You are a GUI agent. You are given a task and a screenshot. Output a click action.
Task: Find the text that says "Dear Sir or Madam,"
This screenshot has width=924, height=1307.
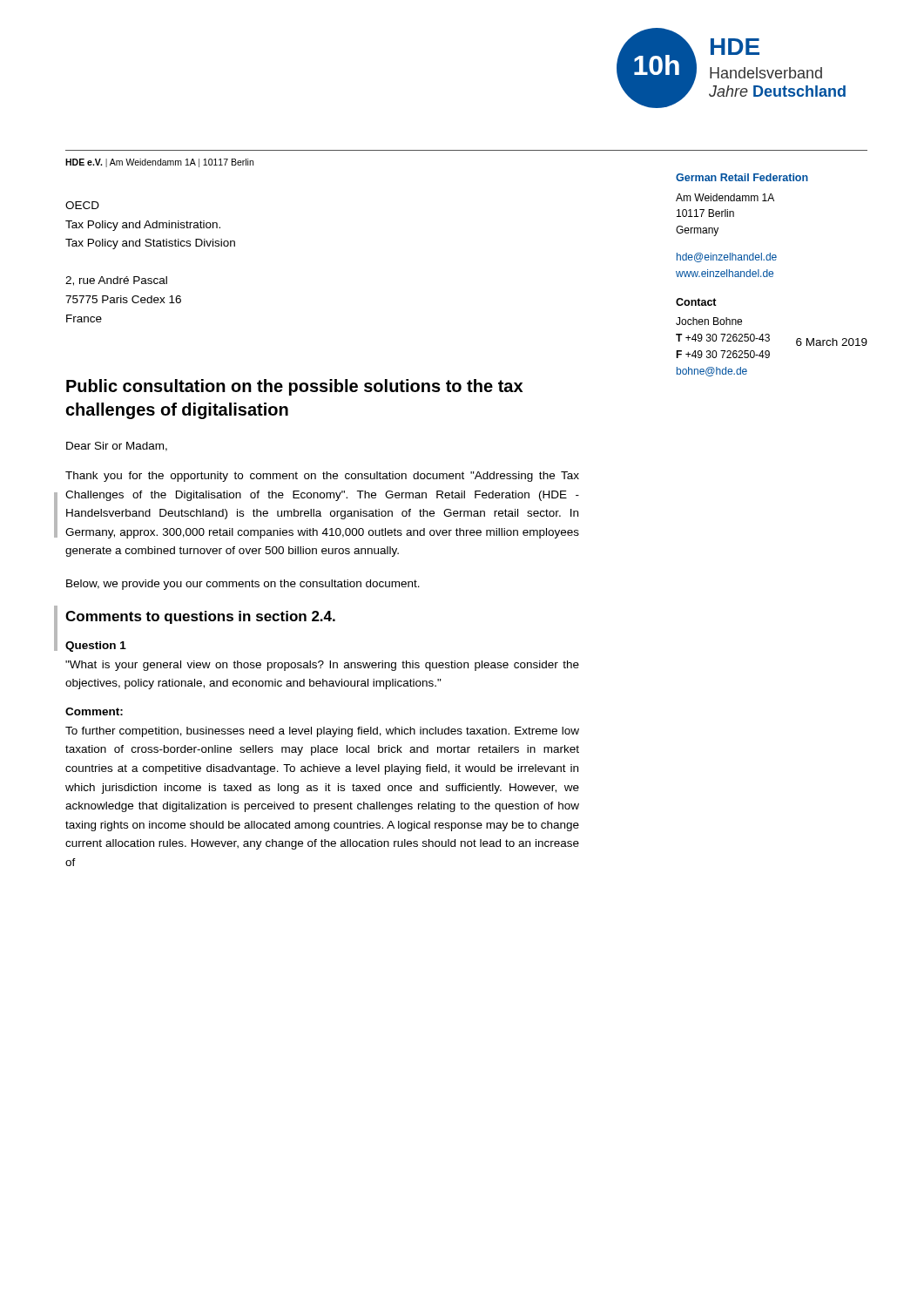(x=117, y=446)
